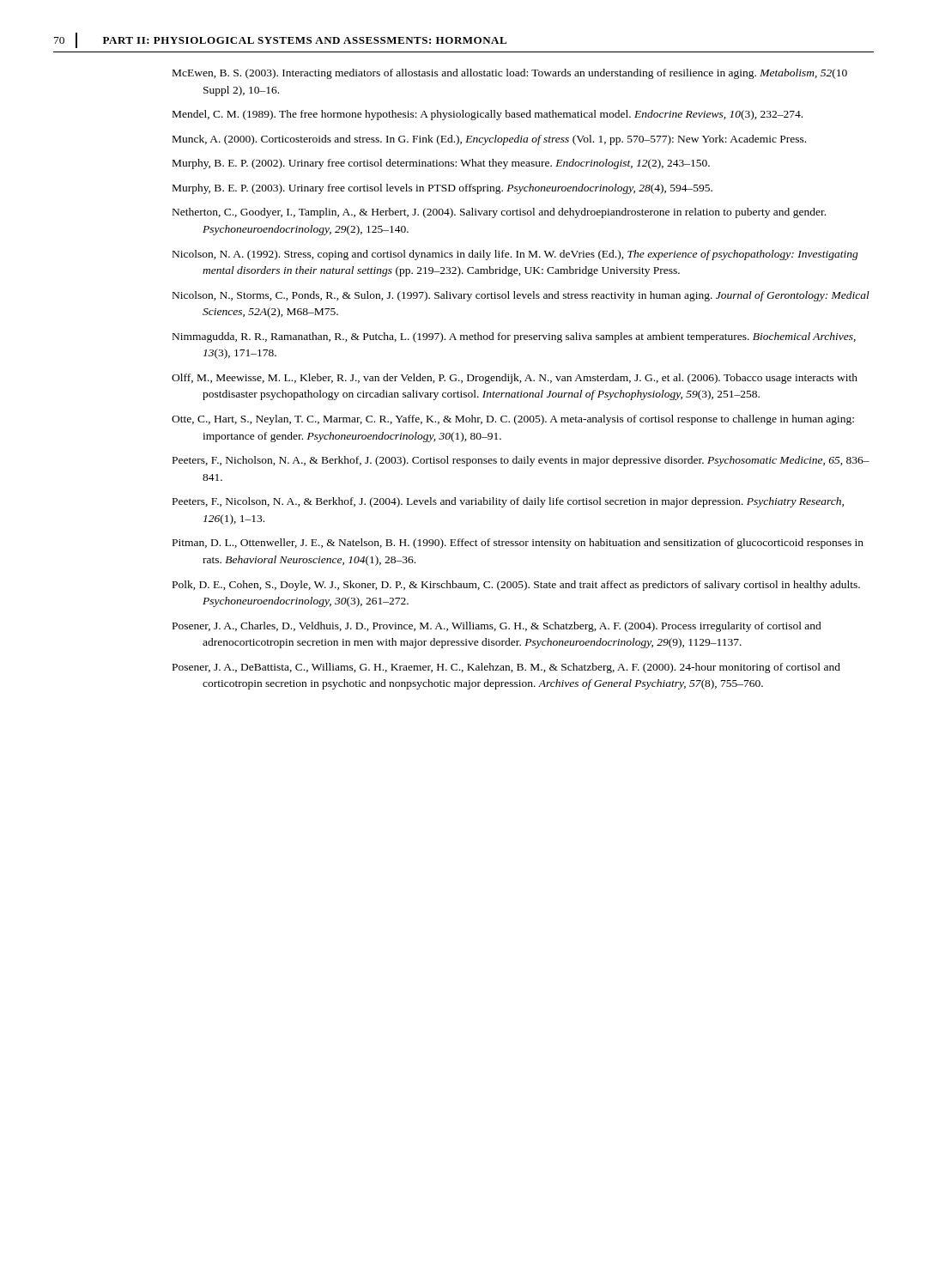Find the region starting "Polk, D. E., Cohen, S., Doyle, W. J.,"
The height and width of the screenshot is (1288, 927).
516,592
